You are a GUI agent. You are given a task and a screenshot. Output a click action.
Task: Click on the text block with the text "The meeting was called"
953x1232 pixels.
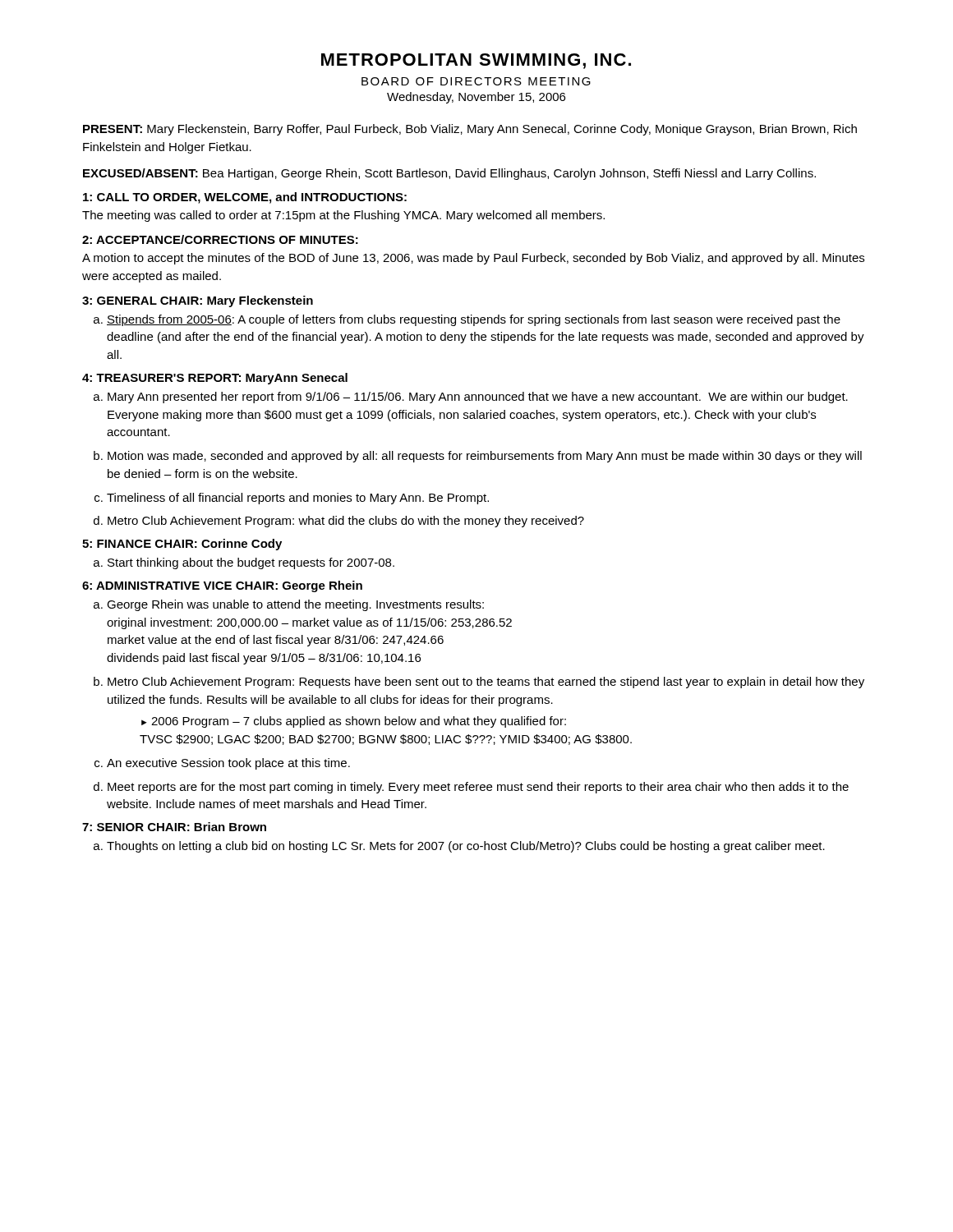tap(344, 215)
